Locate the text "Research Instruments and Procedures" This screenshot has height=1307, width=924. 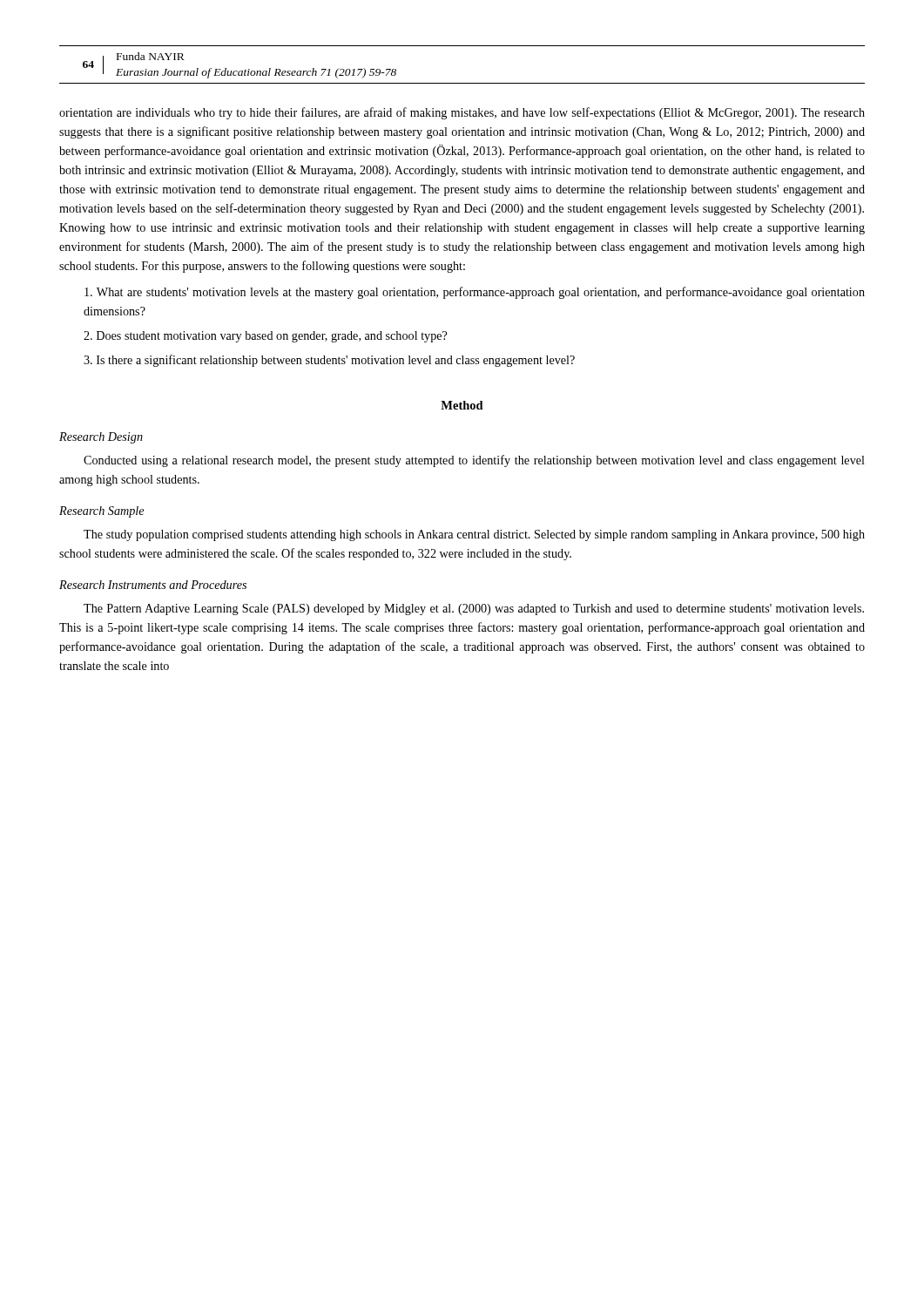(153, 585)
